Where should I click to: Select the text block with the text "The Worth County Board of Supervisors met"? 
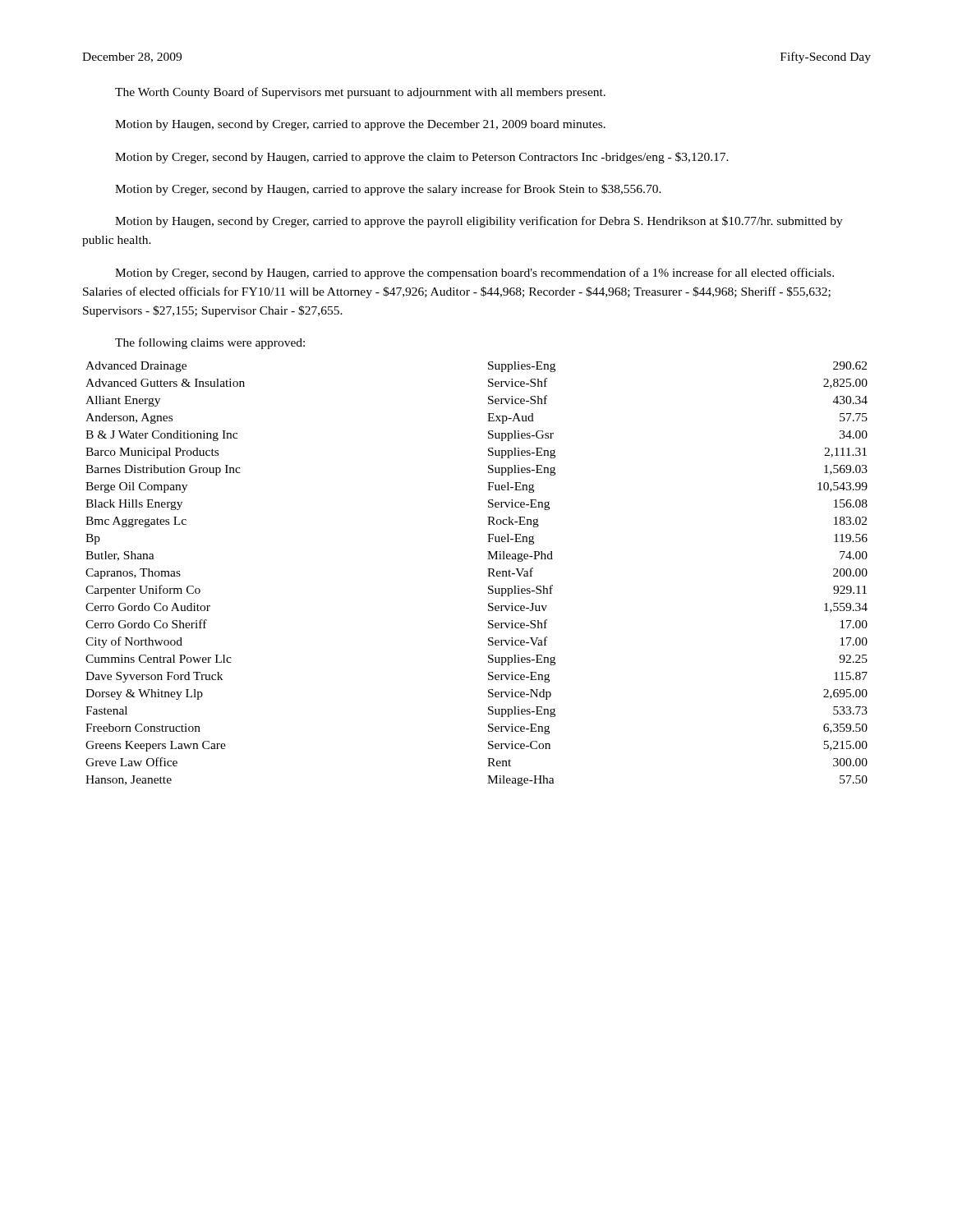pyautogui.click(x=361, y=92)
